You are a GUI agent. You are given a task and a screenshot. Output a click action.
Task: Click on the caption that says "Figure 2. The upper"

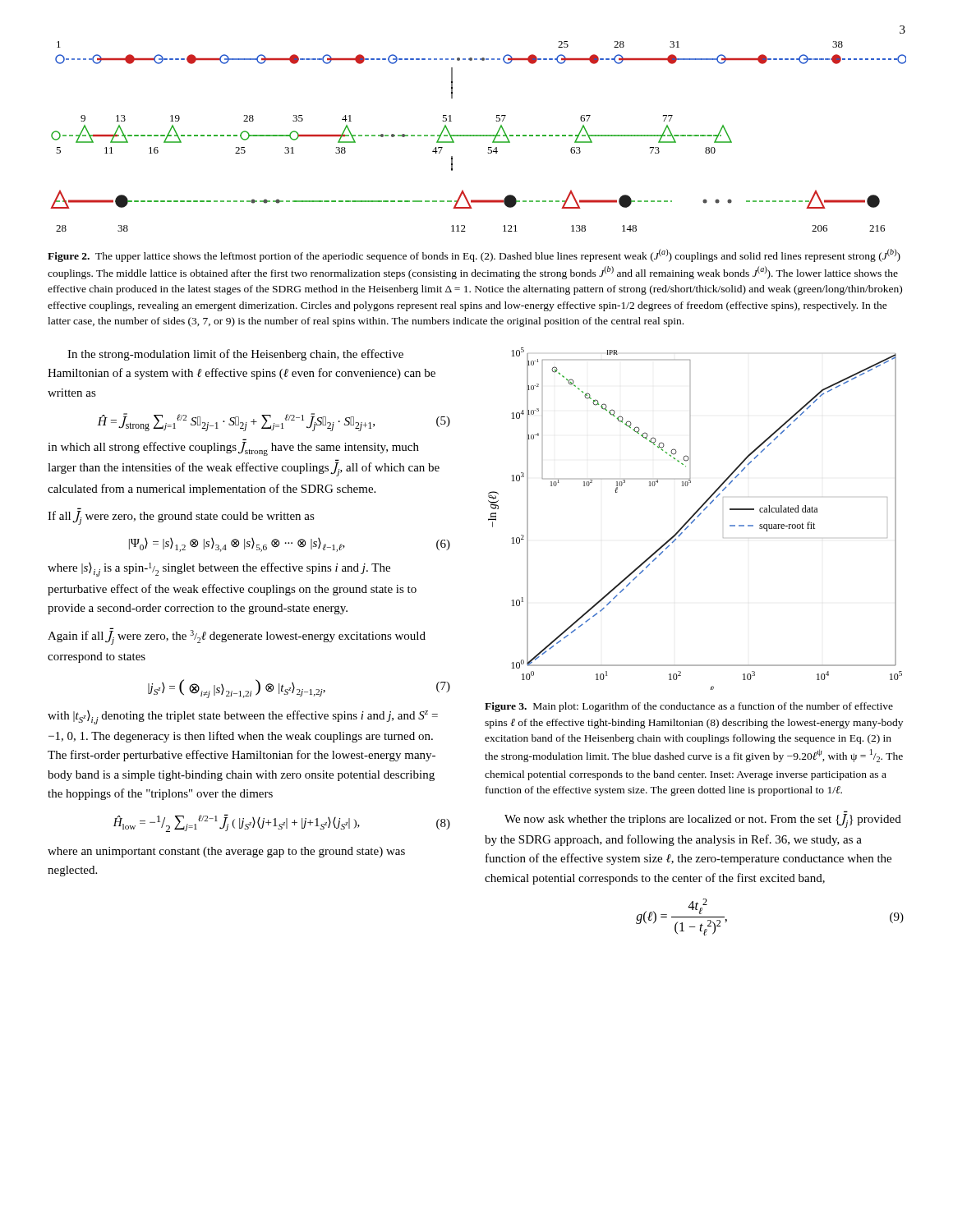[x=475, y=287]
